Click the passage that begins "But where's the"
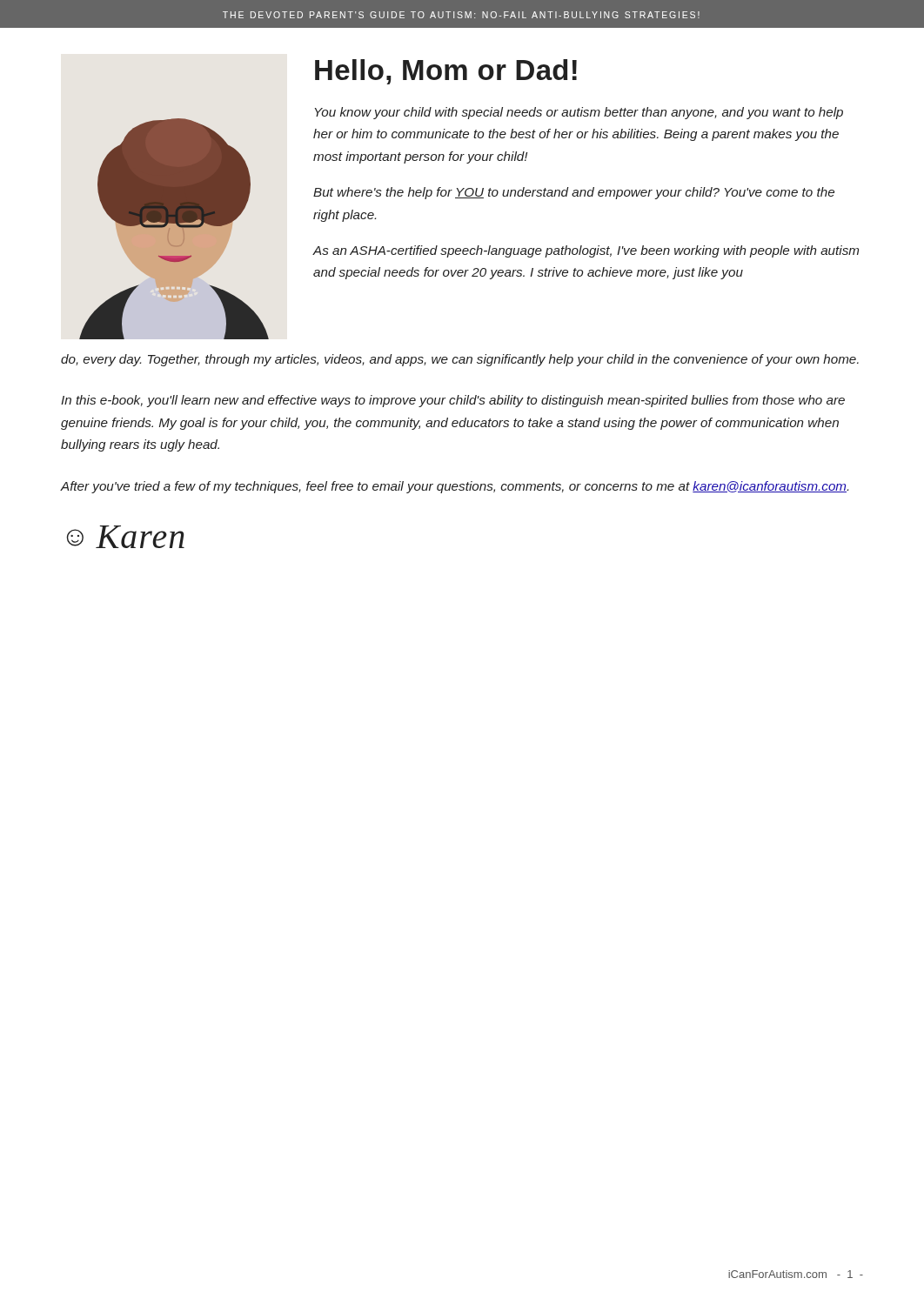This screenshot has height=1305, width=924. pos(574,203)
